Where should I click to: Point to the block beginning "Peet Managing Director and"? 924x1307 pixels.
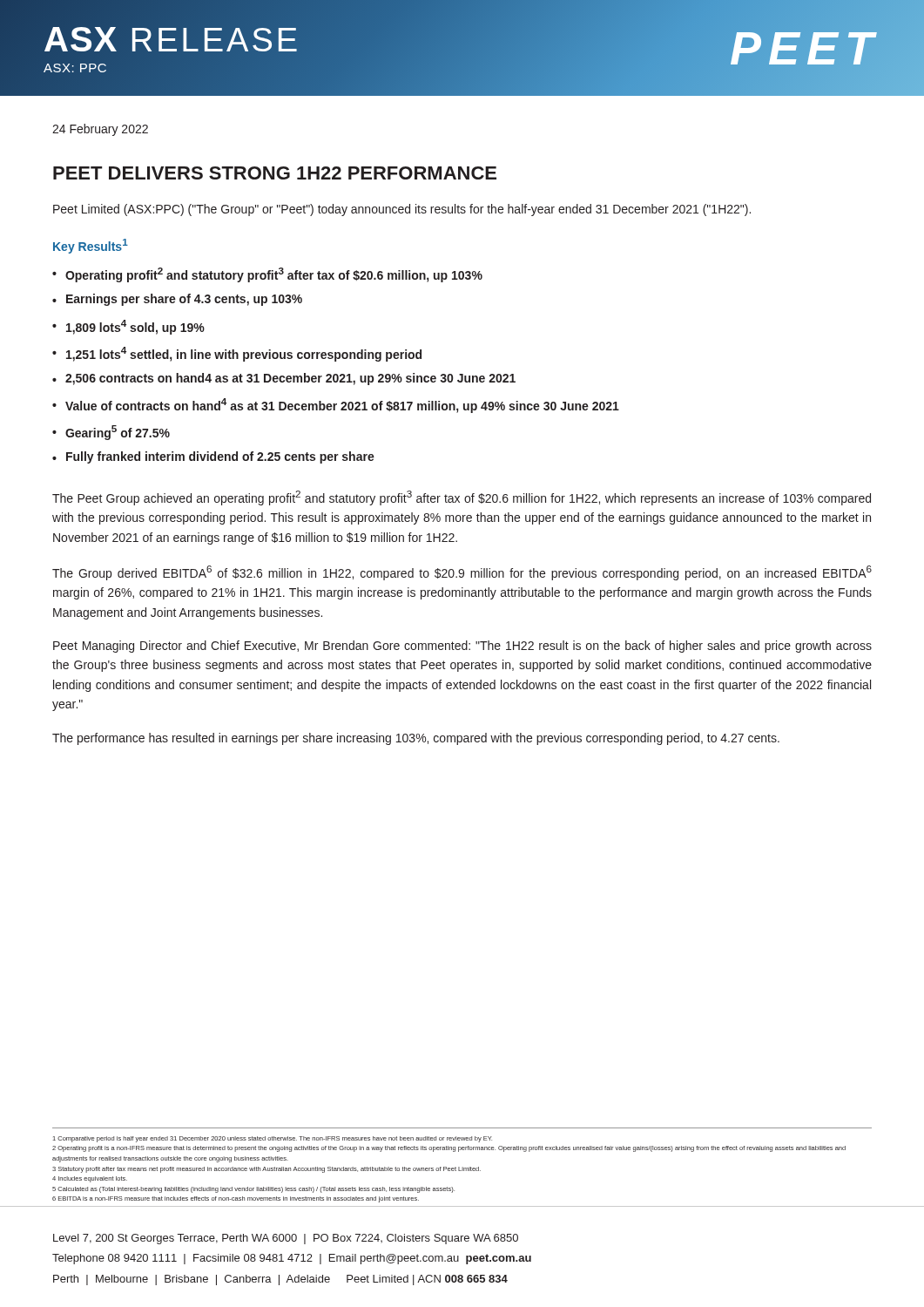point(462,675)
